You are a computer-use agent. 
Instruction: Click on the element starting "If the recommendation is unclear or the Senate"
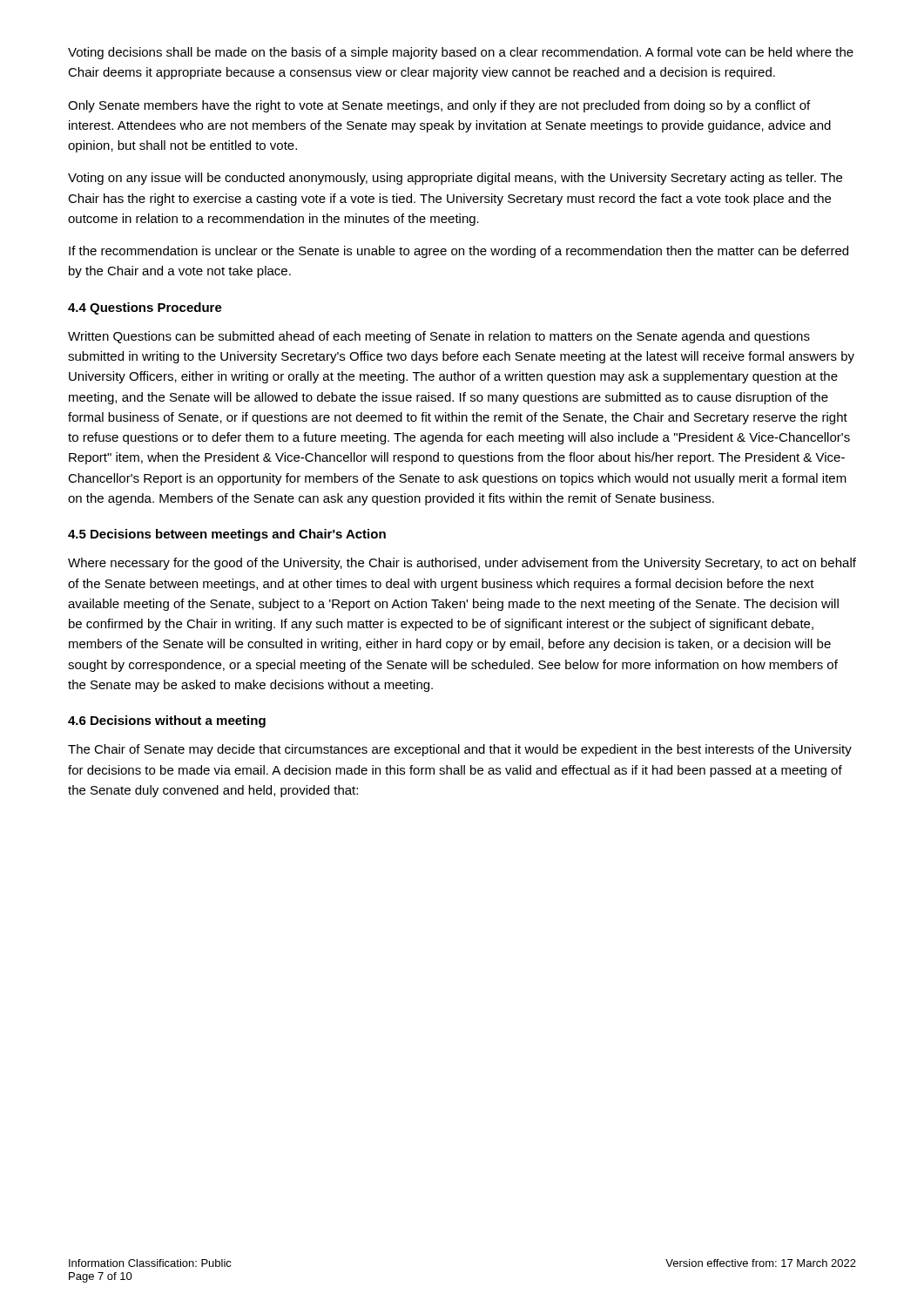(462, 261)
